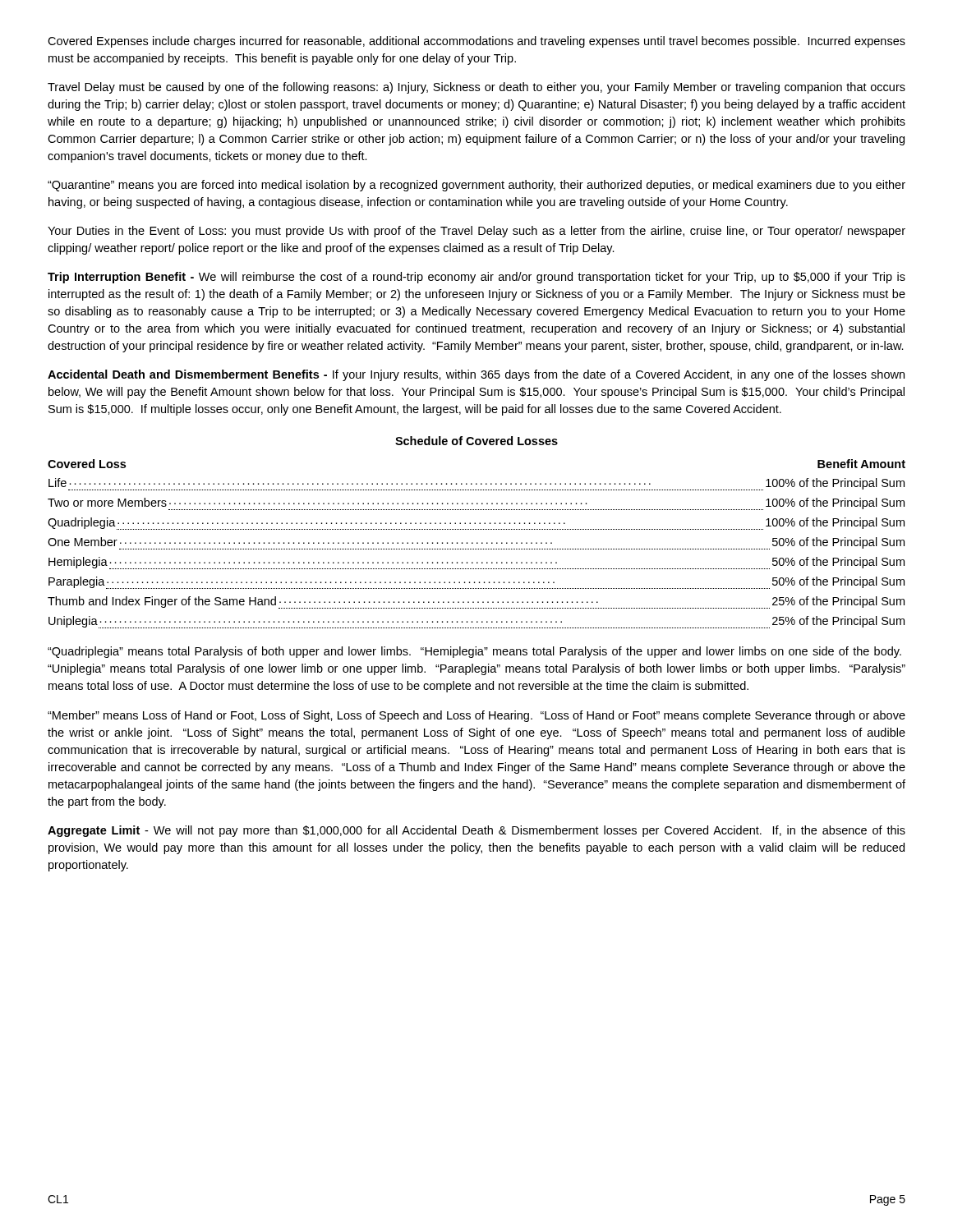Point to the block beginning "“Quadriplegia” means total Paralysis of"
This screenshot has width=953, height=1232.
pos(476,669)
